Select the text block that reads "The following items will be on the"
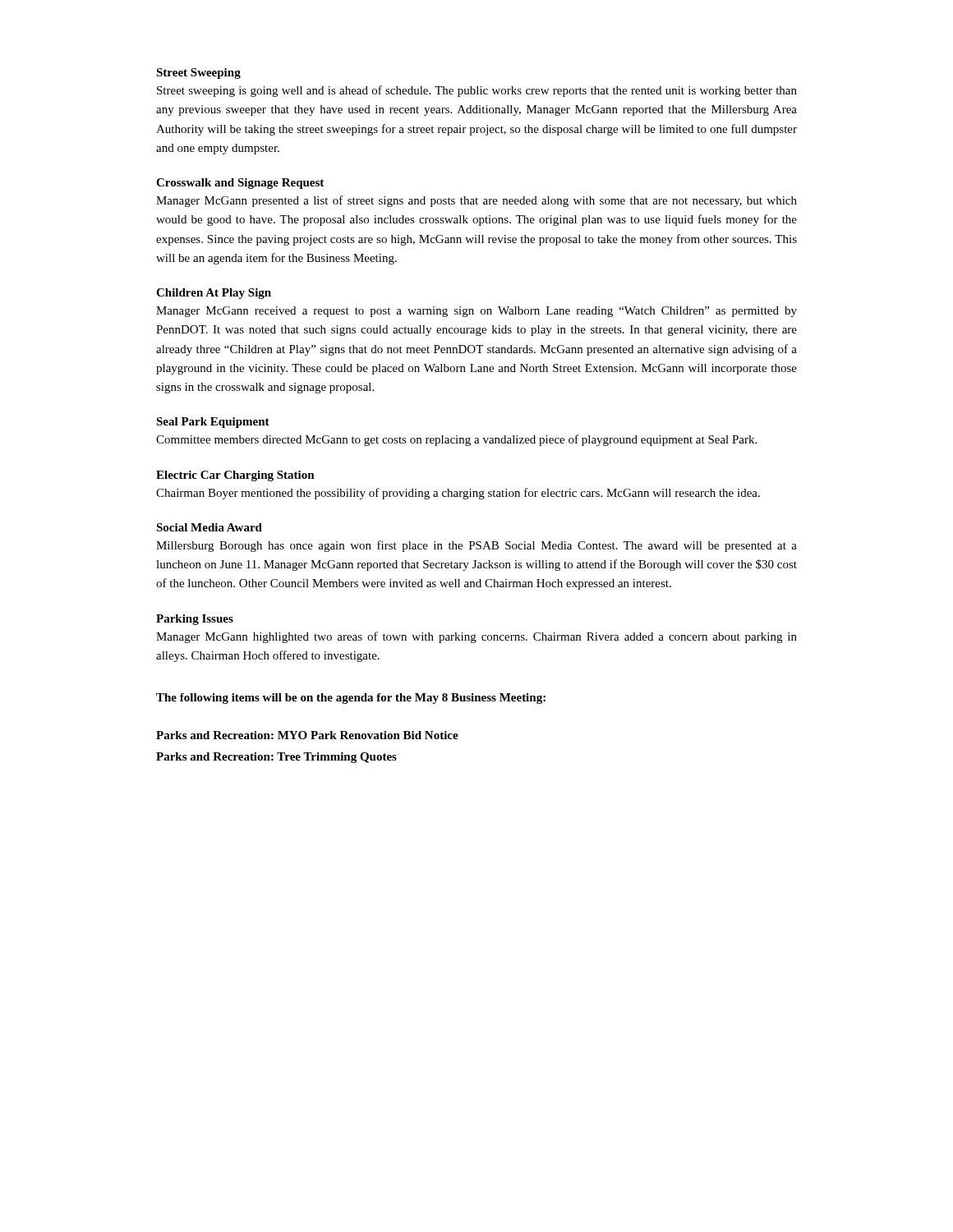Screen dimensions: 1232x953 point(351,697)
